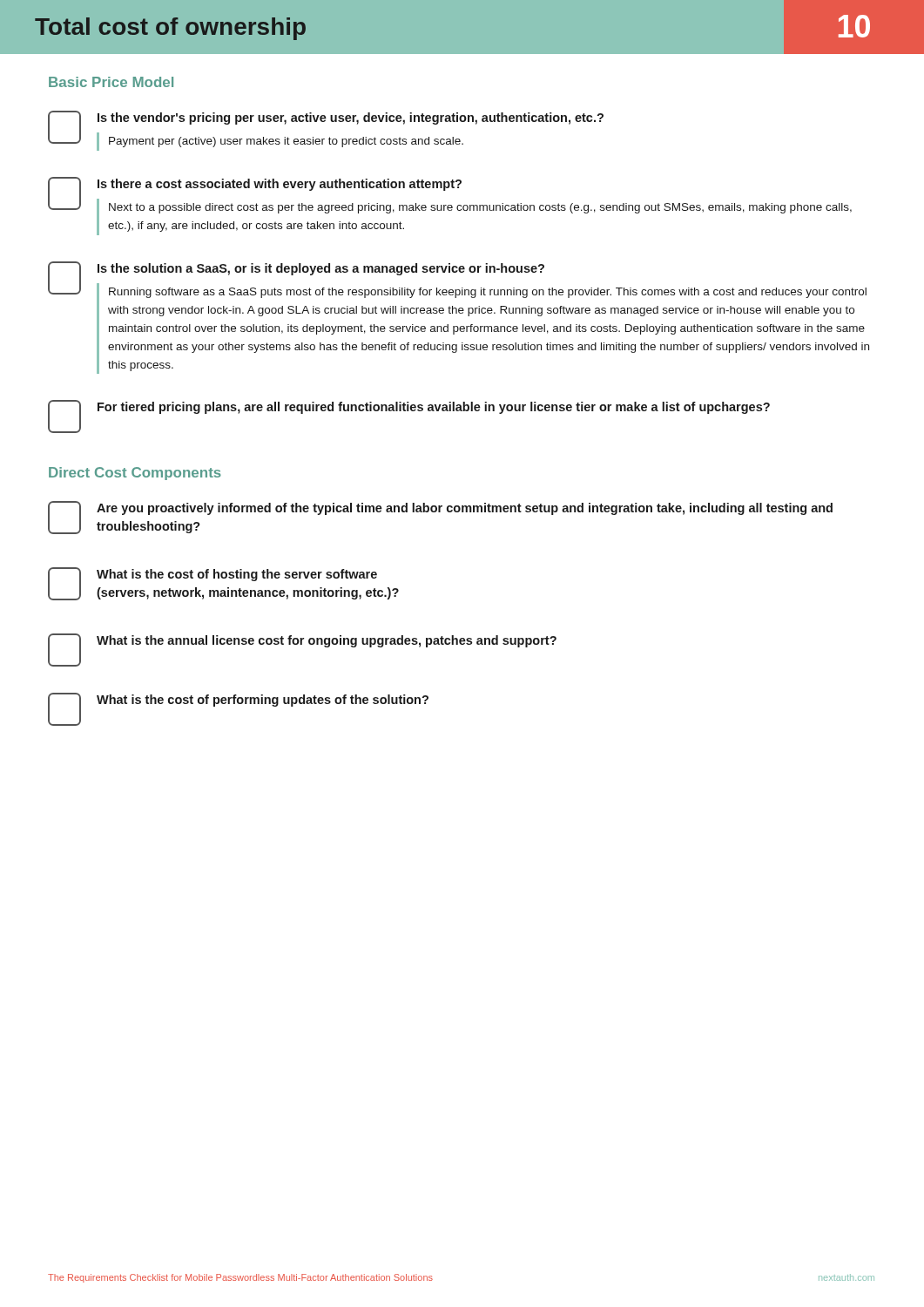Point to the text block starting "Is the vendor's"

(462, 130)
